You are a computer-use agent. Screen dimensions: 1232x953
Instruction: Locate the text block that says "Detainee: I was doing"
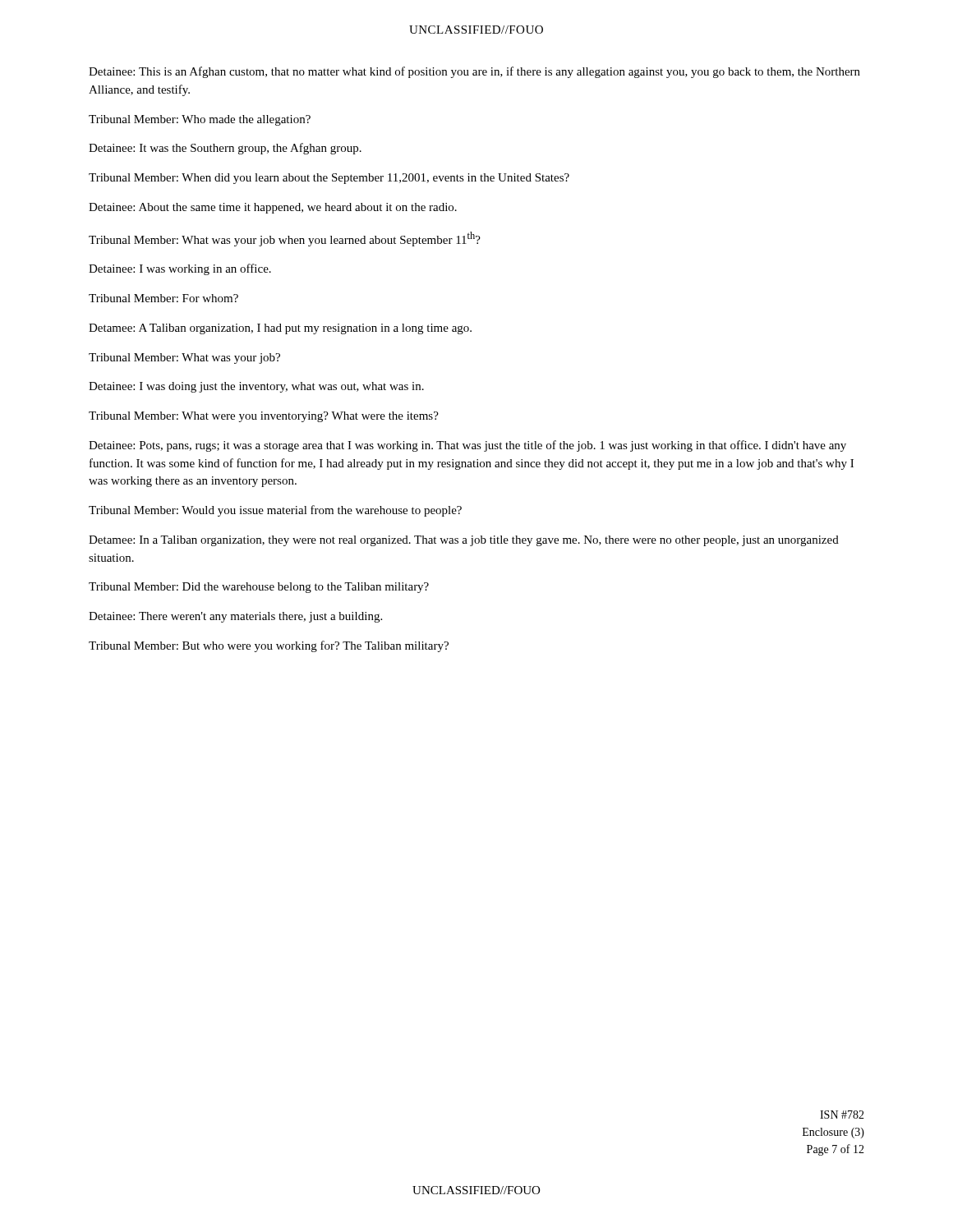[x=257, y=386]
